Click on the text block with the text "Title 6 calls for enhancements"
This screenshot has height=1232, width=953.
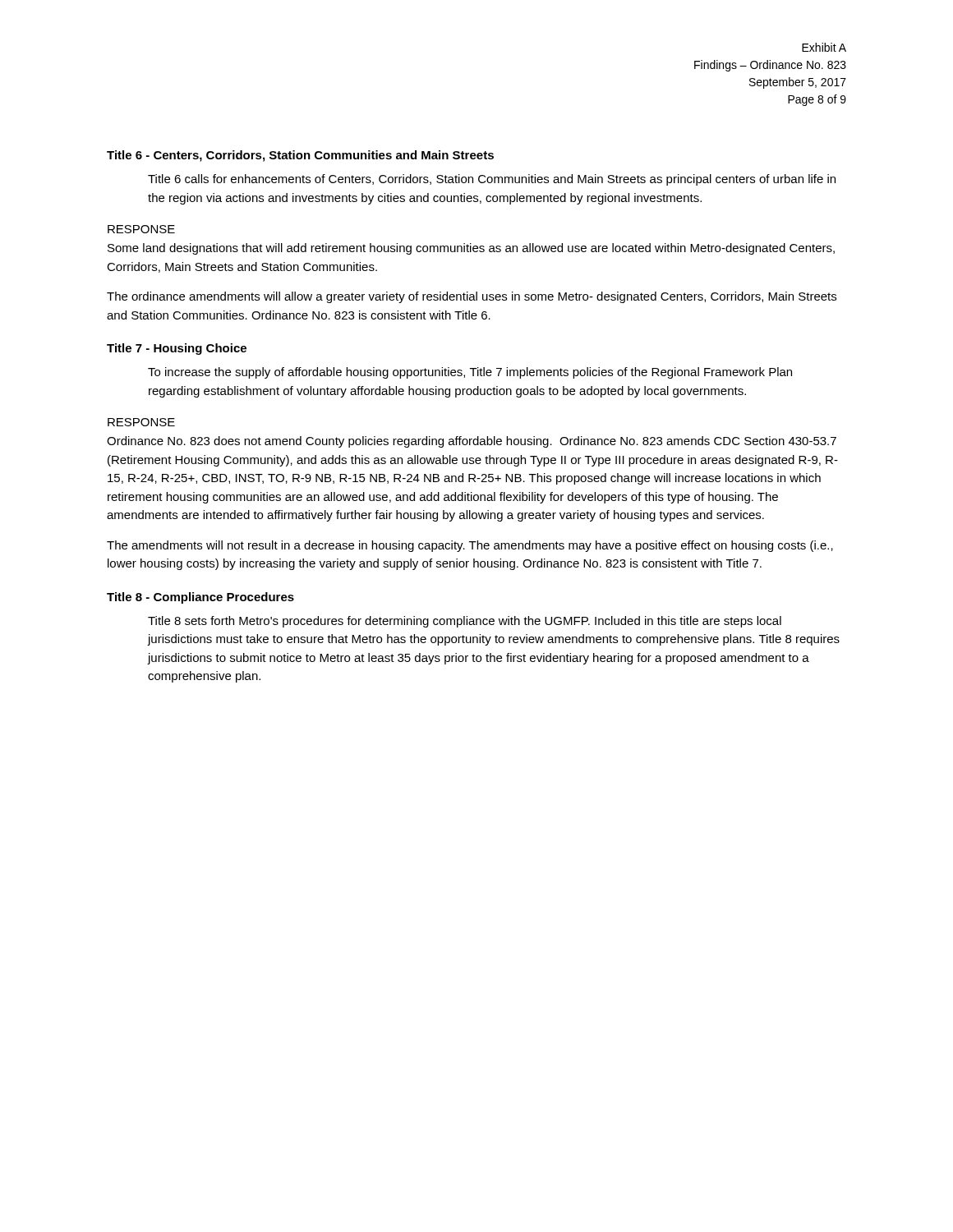point(492,188)
